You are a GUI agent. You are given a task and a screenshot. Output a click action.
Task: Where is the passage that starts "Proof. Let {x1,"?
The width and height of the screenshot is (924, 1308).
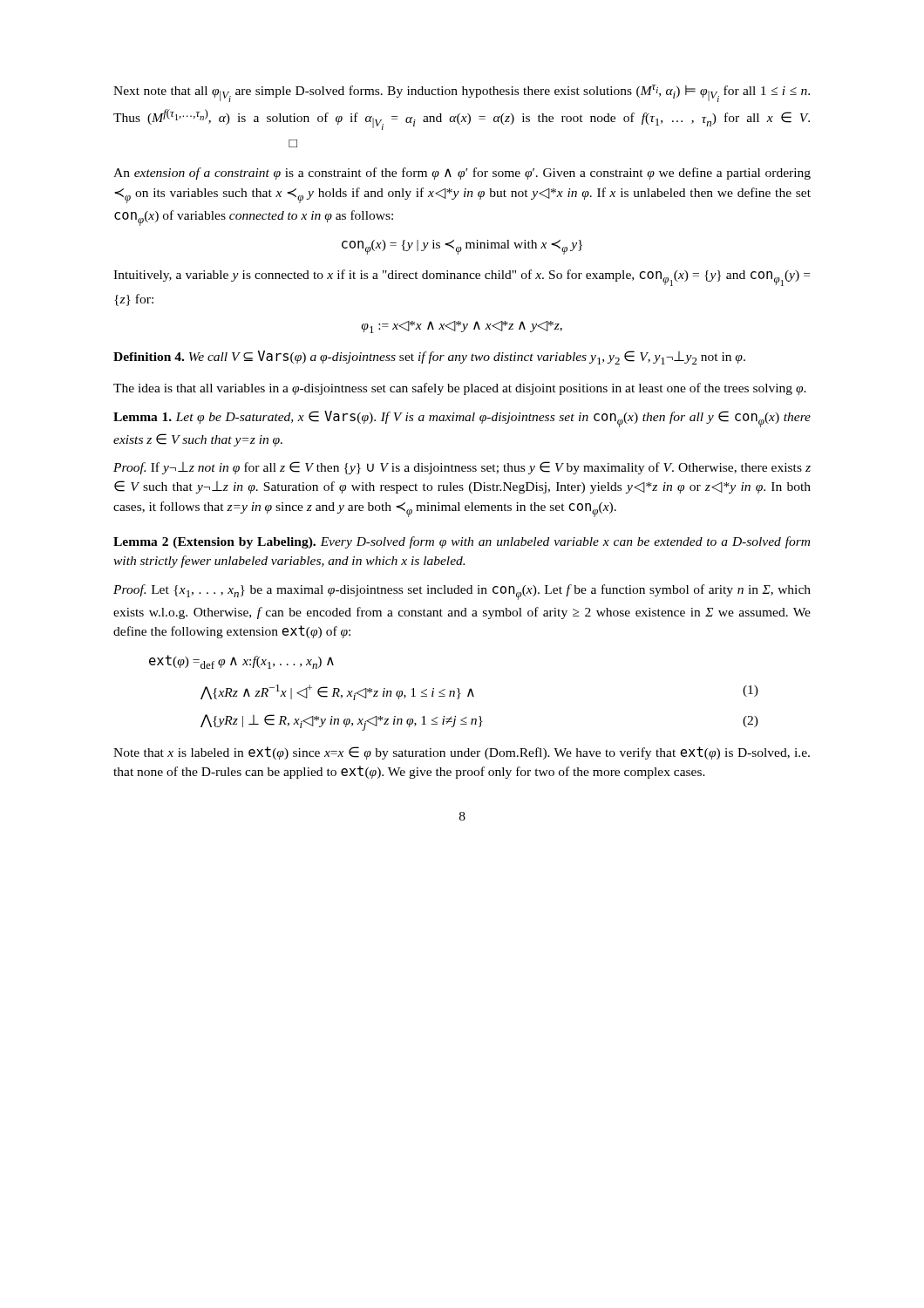462,610
